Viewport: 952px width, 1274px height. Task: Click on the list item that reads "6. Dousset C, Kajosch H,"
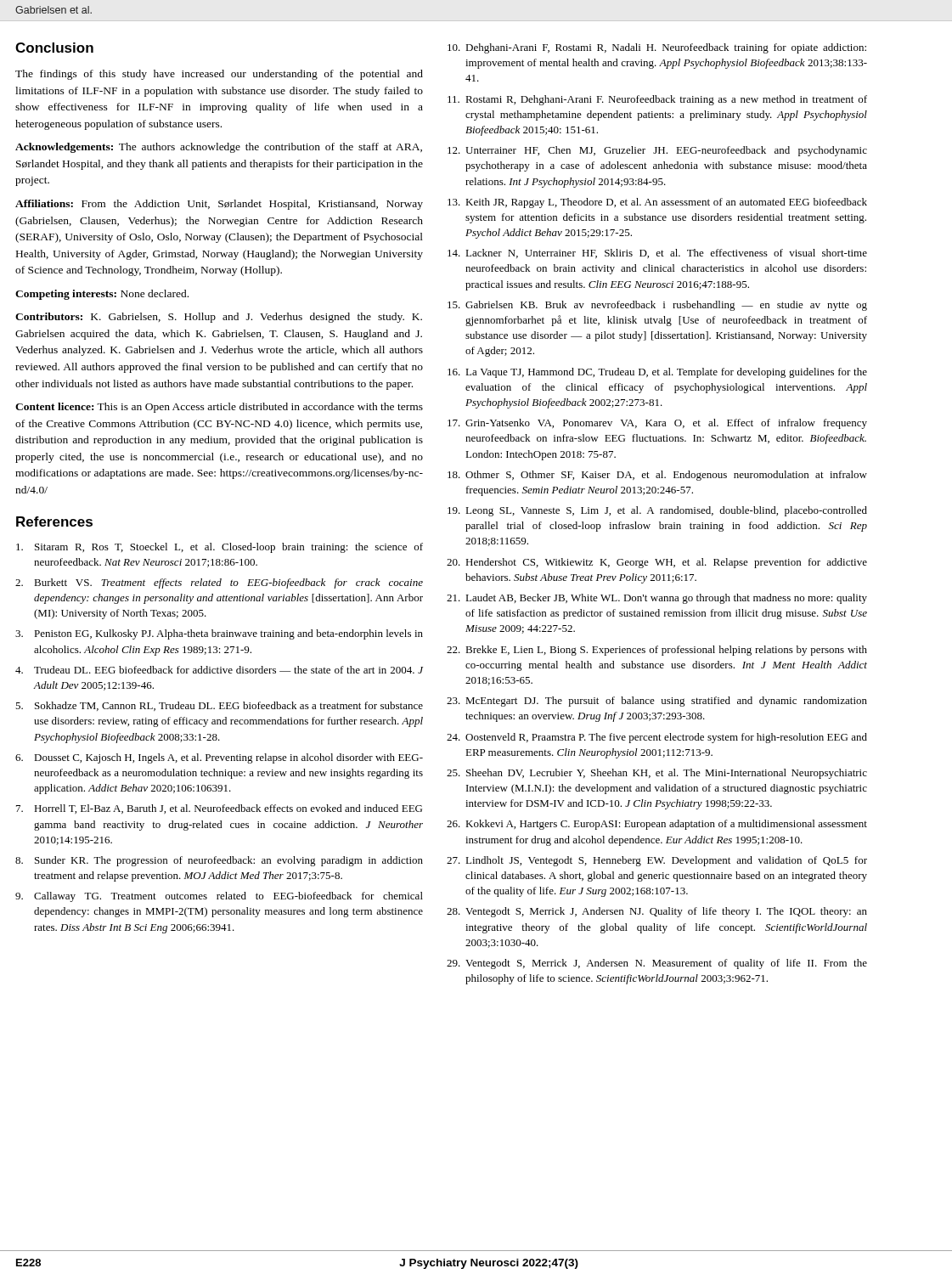pos(219,773)
